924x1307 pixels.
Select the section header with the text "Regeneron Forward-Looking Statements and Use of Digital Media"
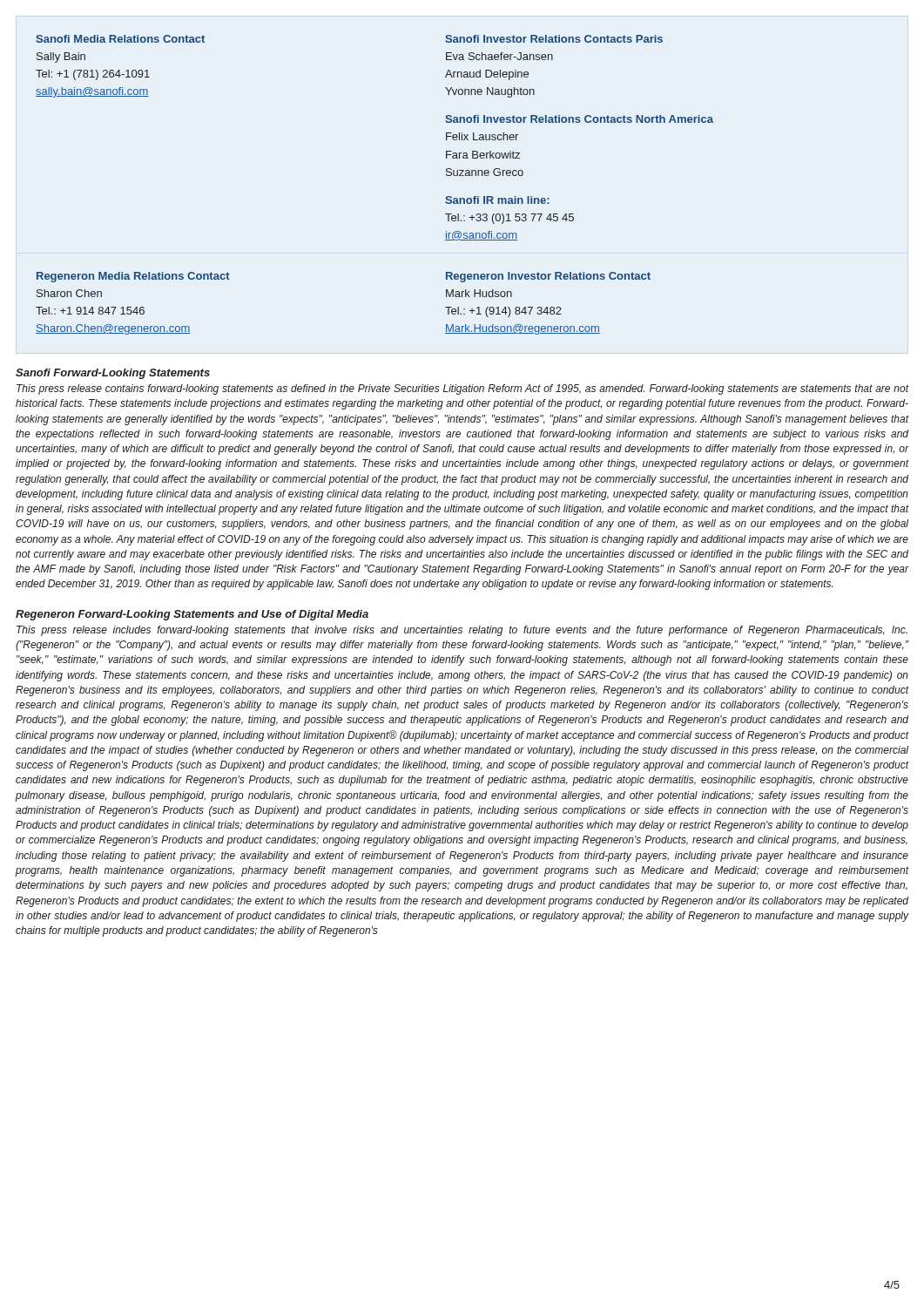click(192, 614)
